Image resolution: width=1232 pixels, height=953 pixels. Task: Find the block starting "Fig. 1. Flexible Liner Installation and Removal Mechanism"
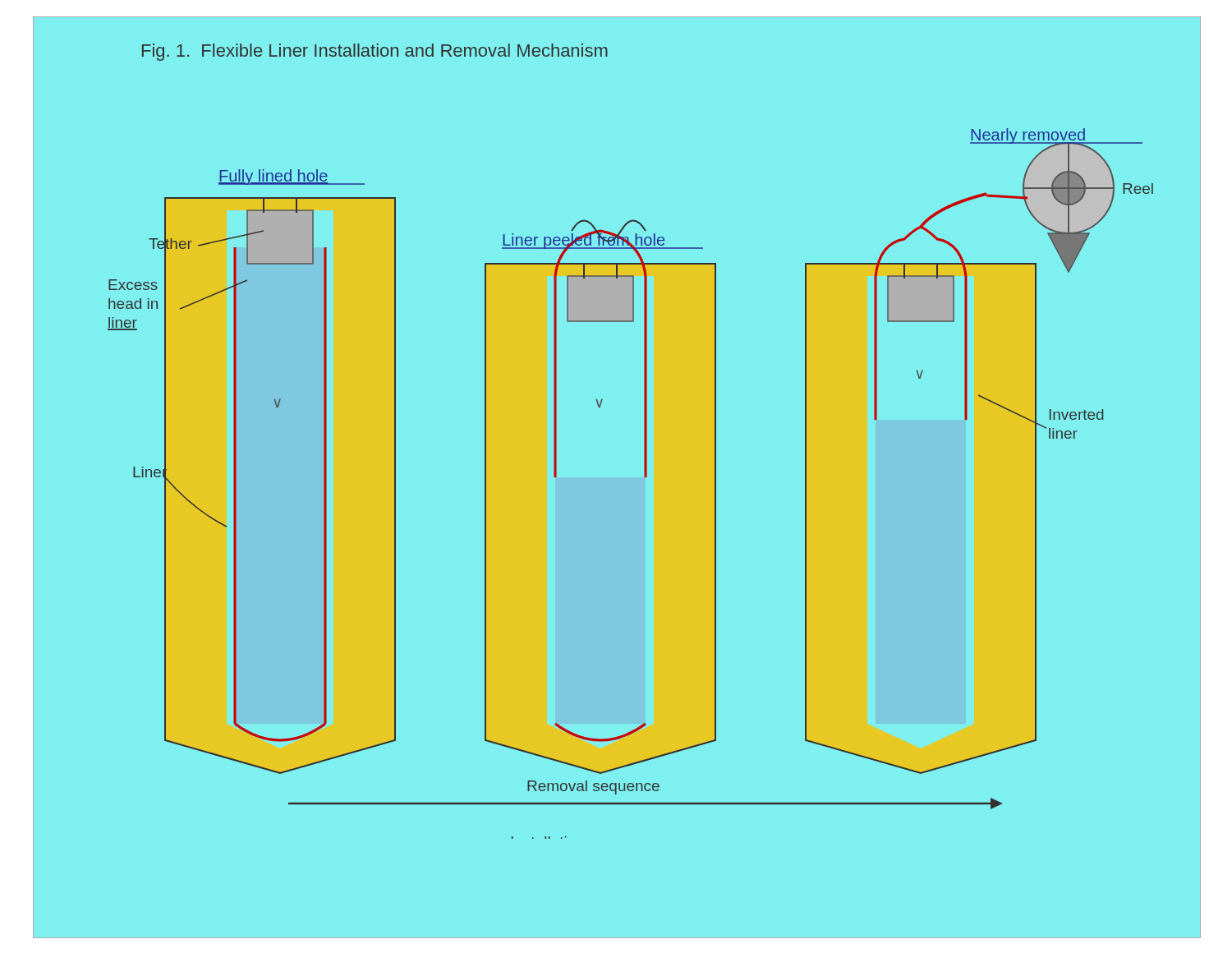click(x=374, y=51)
